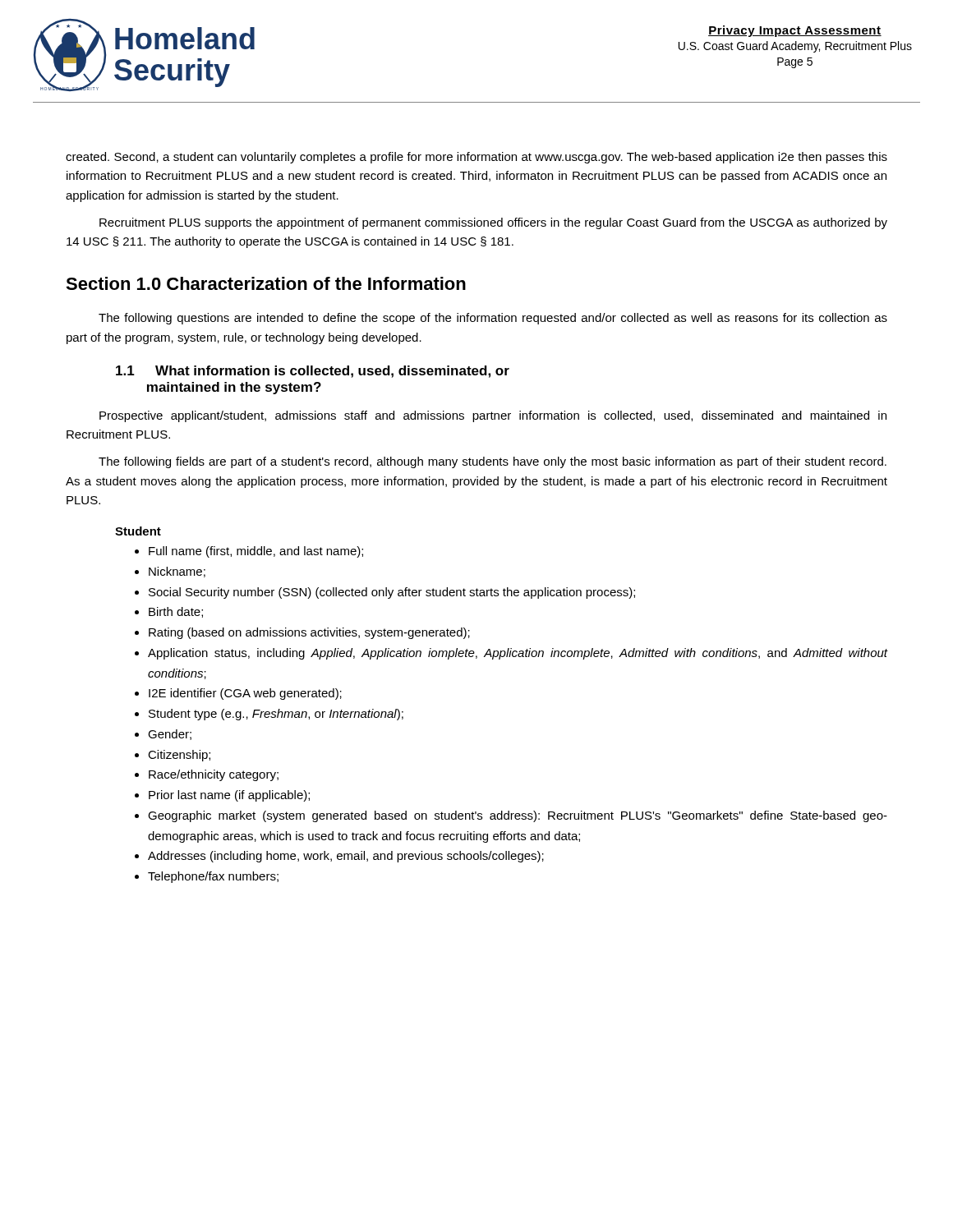Image resolution: width=953 pixels, height=1232 pixels.
Task: Find the list item that says "Geographic market (system generated based on student's address):"
Action: pyautogui.click(x=518, y=825)
